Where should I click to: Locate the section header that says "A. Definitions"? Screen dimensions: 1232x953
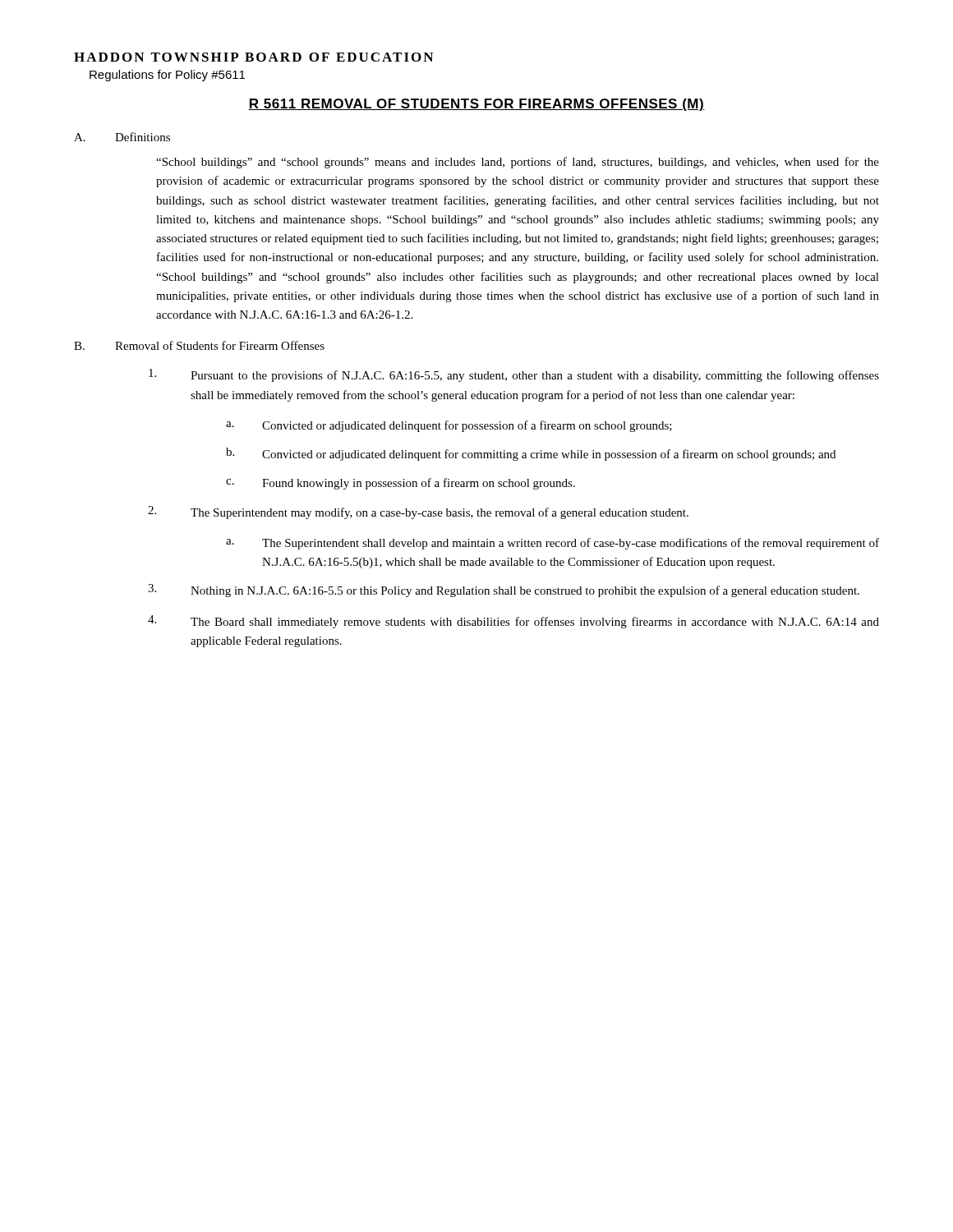point(122,138)
